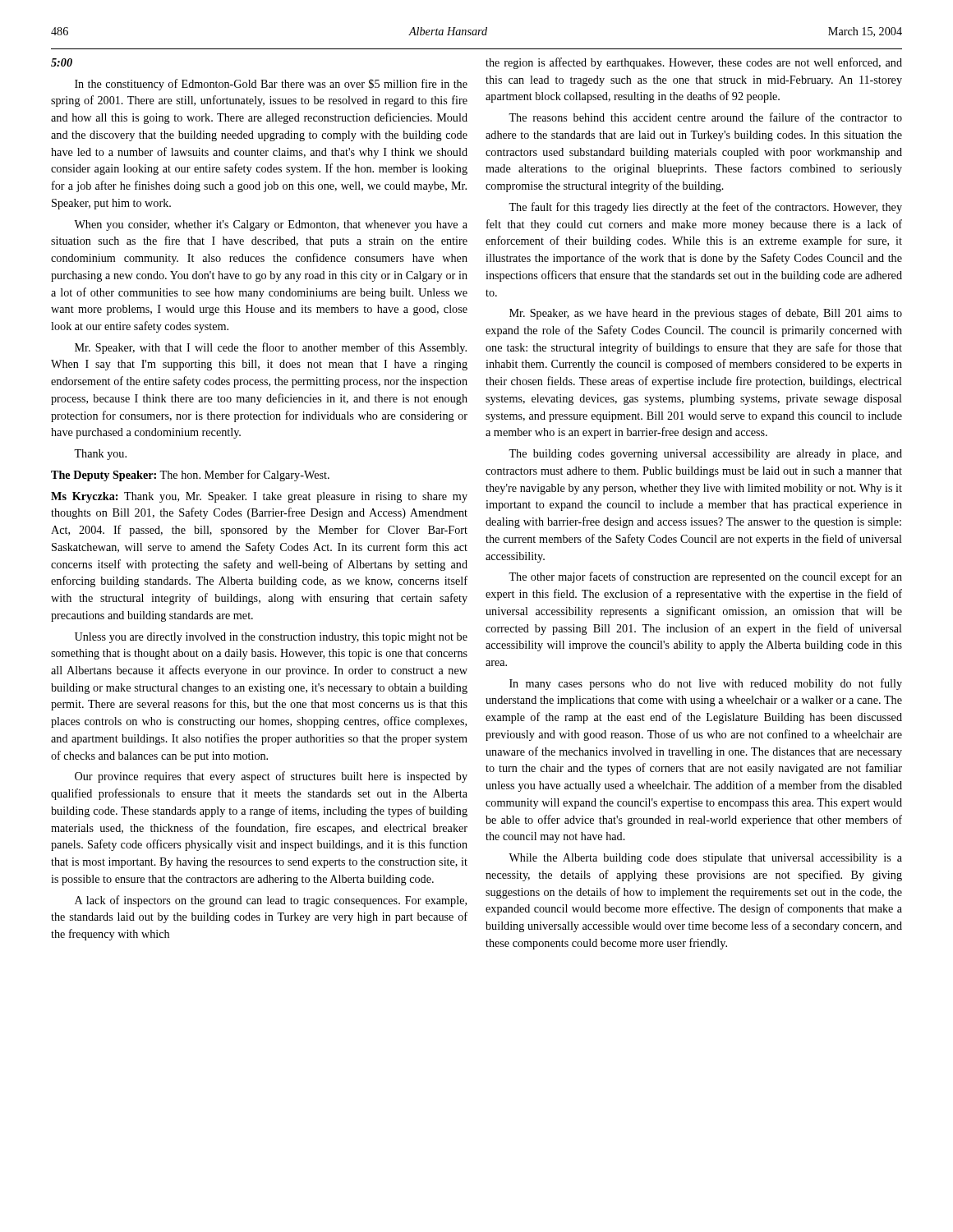
Task: Locate the text starting "Mr. Speaker, with that I will cede the"
Action: [259, 390]
